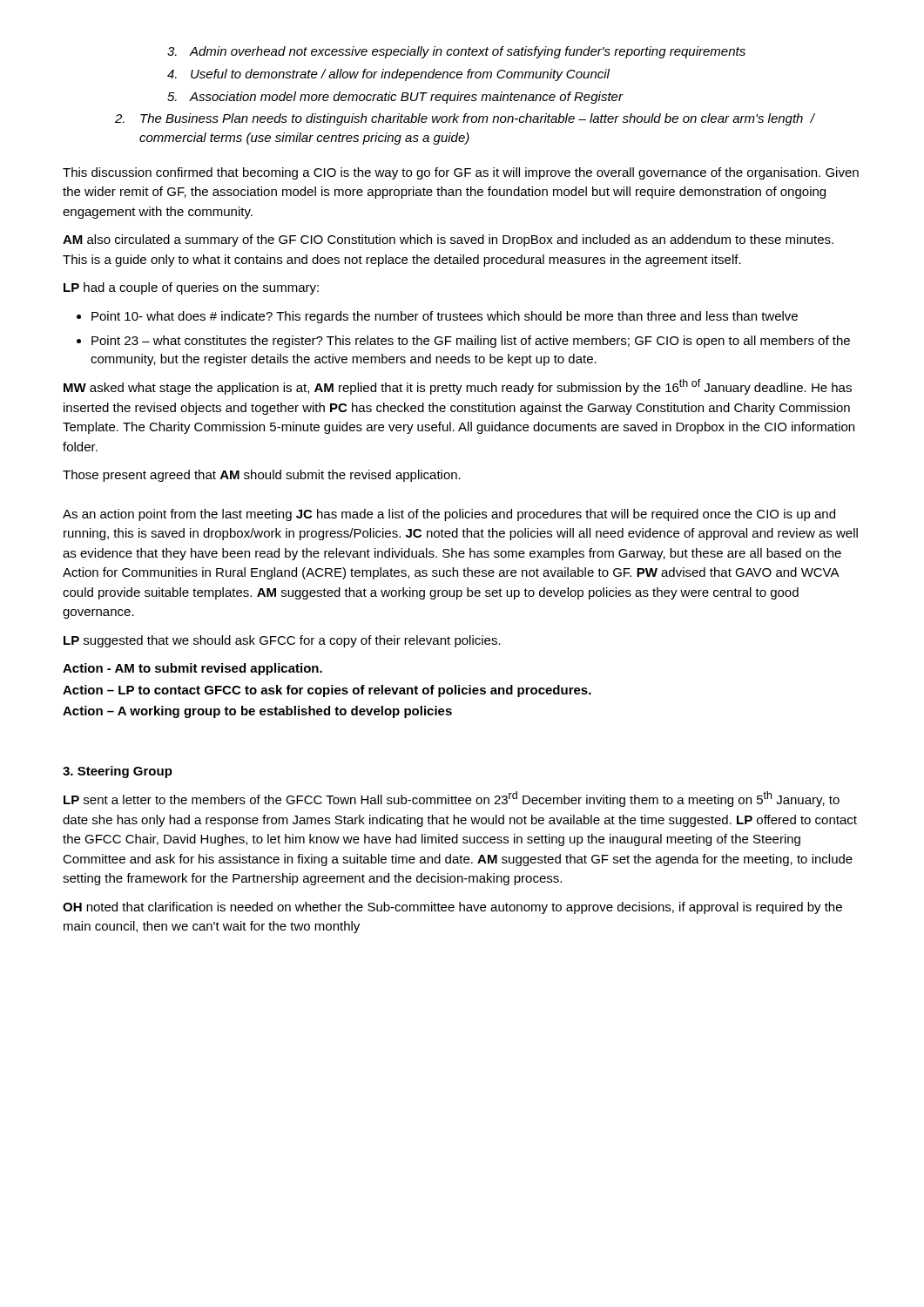Point to the passage starting "Action – LP"

(x=462, y=690)
